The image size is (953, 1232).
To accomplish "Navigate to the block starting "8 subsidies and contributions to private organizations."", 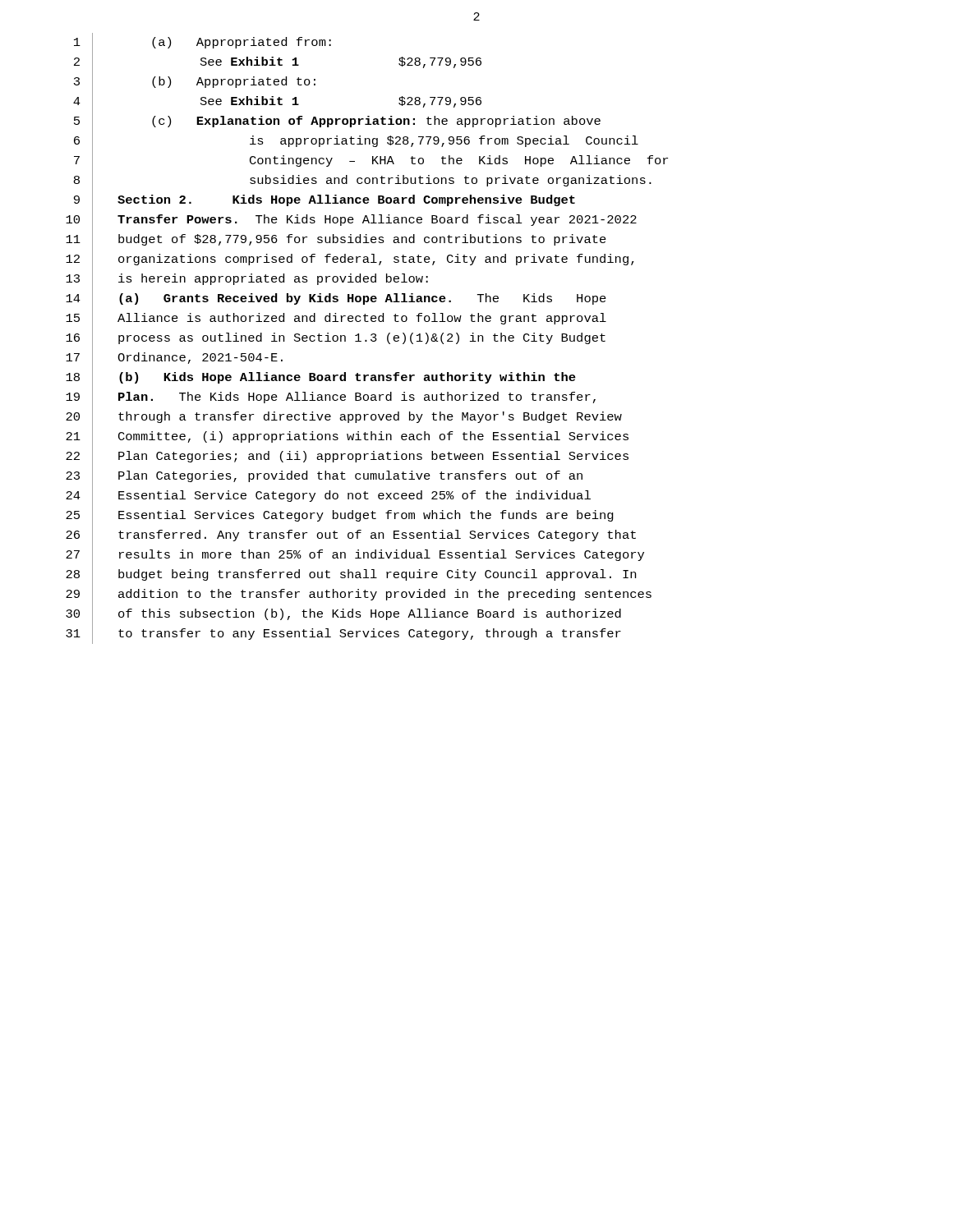I will point(476,181).
